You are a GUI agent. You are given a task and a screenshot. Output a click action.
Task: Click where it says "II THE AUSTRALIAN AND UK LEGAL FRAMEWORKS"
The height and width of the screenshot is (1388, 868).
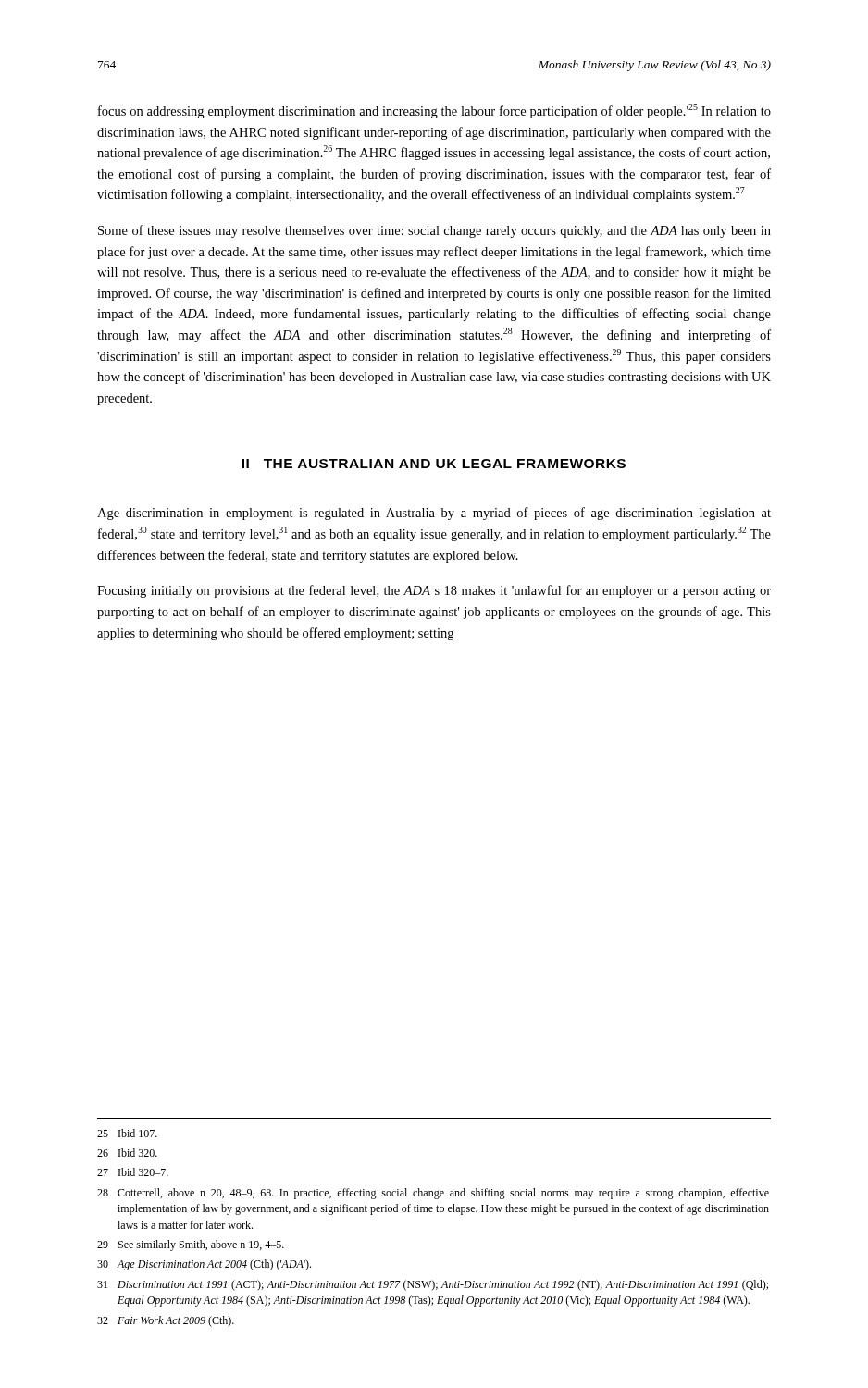[434, 464]
